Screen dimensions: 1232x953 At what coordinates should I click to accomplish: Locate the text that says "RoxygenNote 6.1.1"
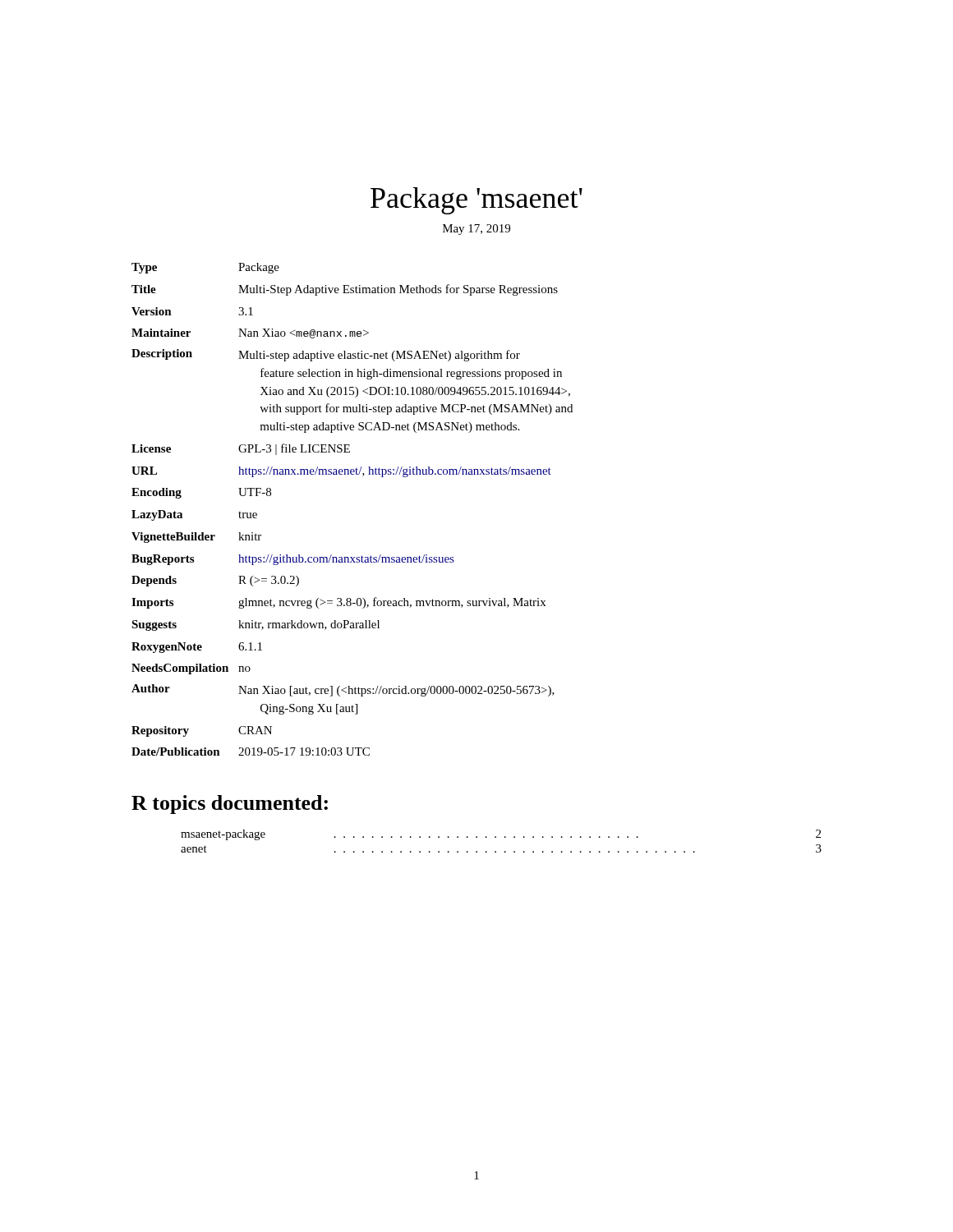click(x=197, y=648)
